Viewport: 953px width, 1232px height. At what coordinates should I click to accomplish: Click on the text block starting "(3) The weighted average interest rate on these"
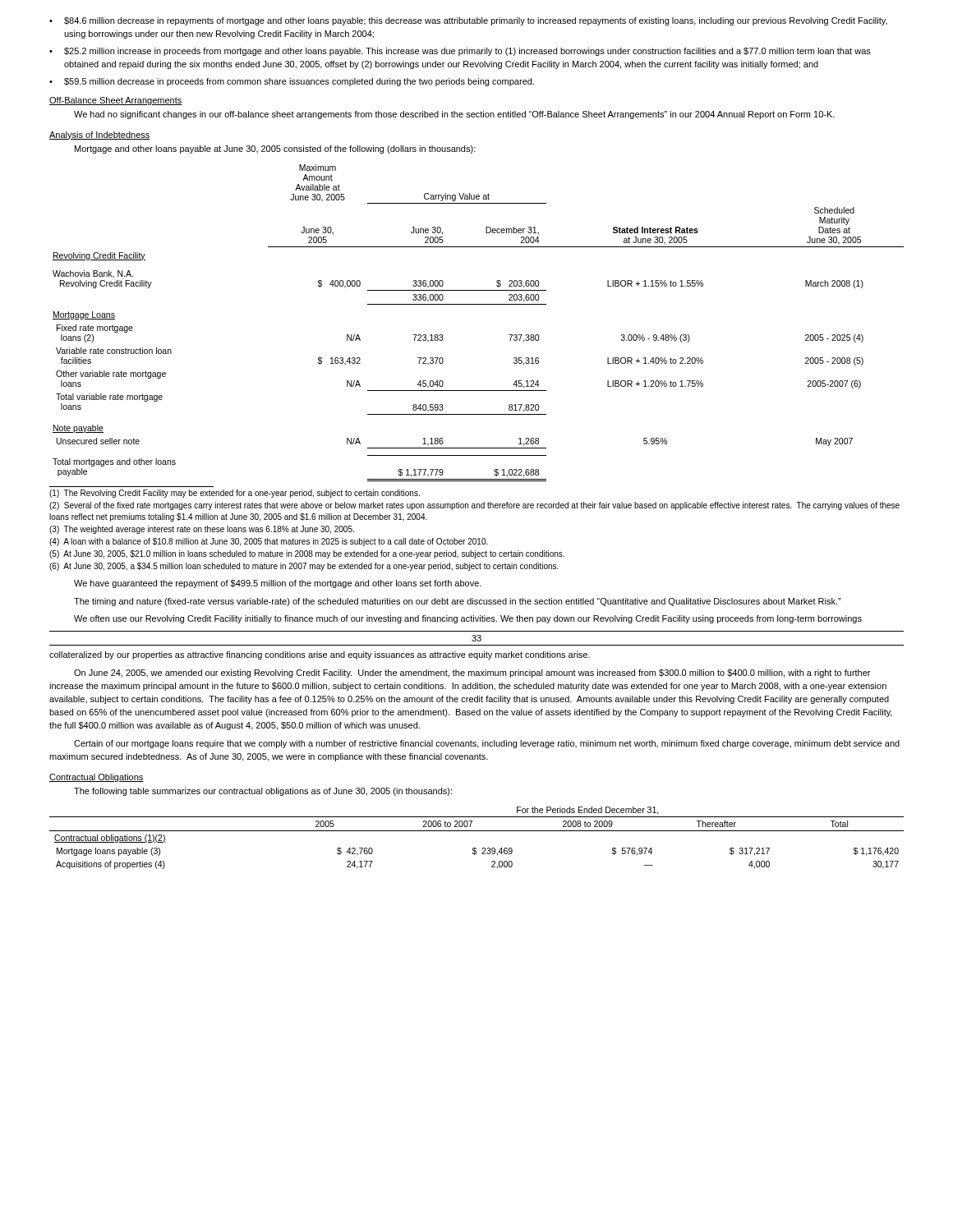pyautogui.click(x=202, y=529)
